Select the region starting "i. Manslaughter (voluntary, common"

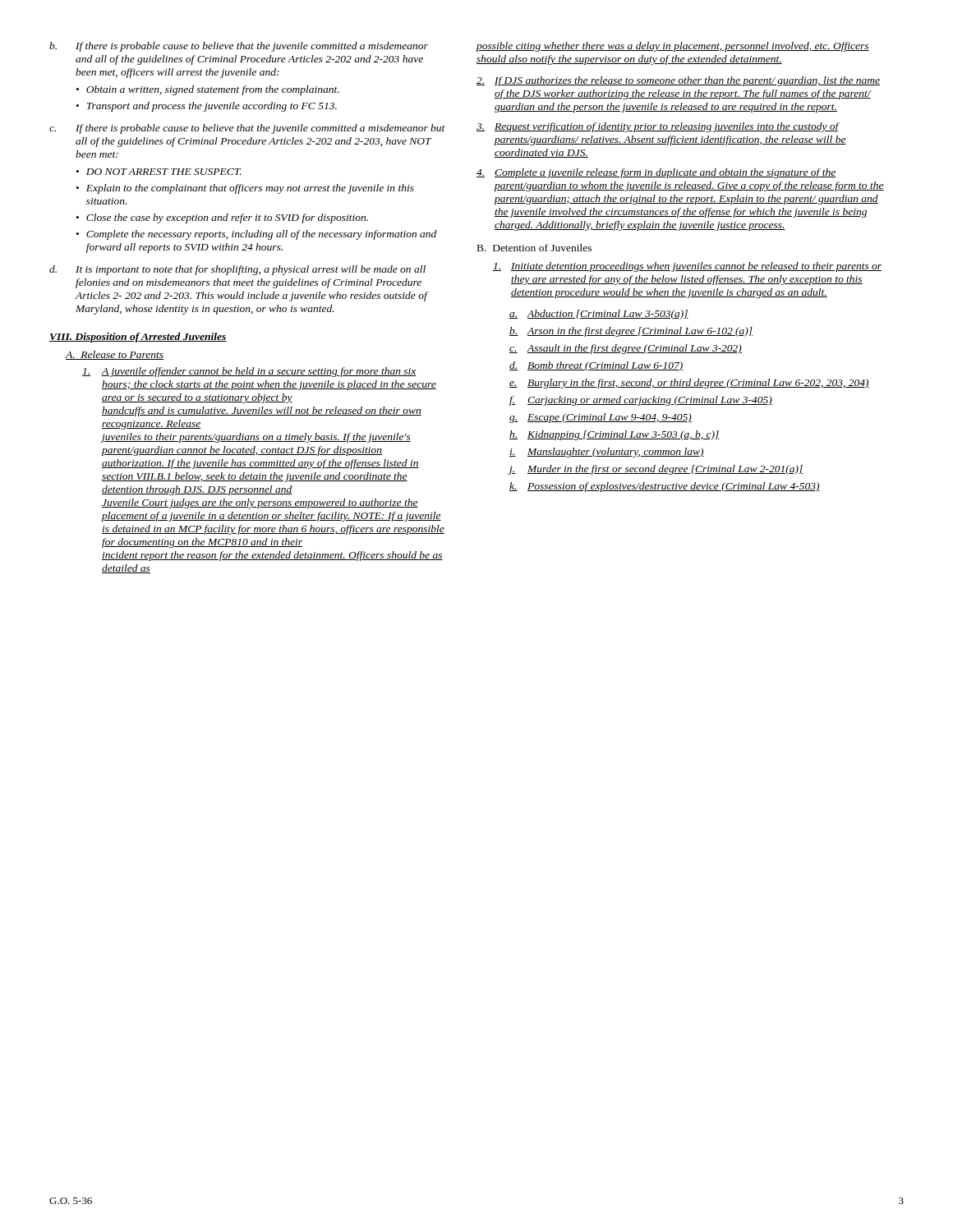(606, 452)
